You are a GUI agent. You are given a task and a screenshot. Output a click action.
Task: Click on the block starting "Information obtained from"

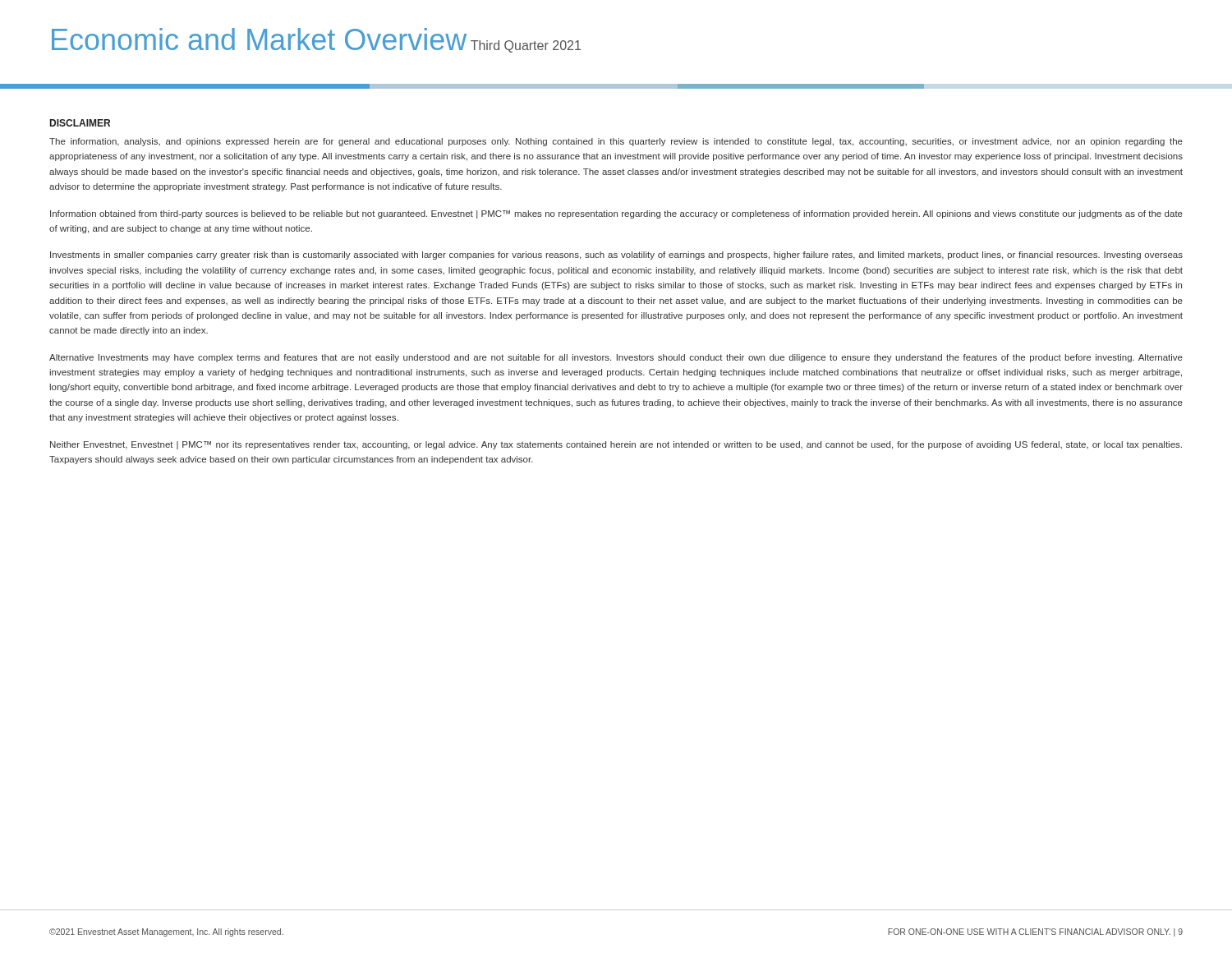click(x=616, y=221)
